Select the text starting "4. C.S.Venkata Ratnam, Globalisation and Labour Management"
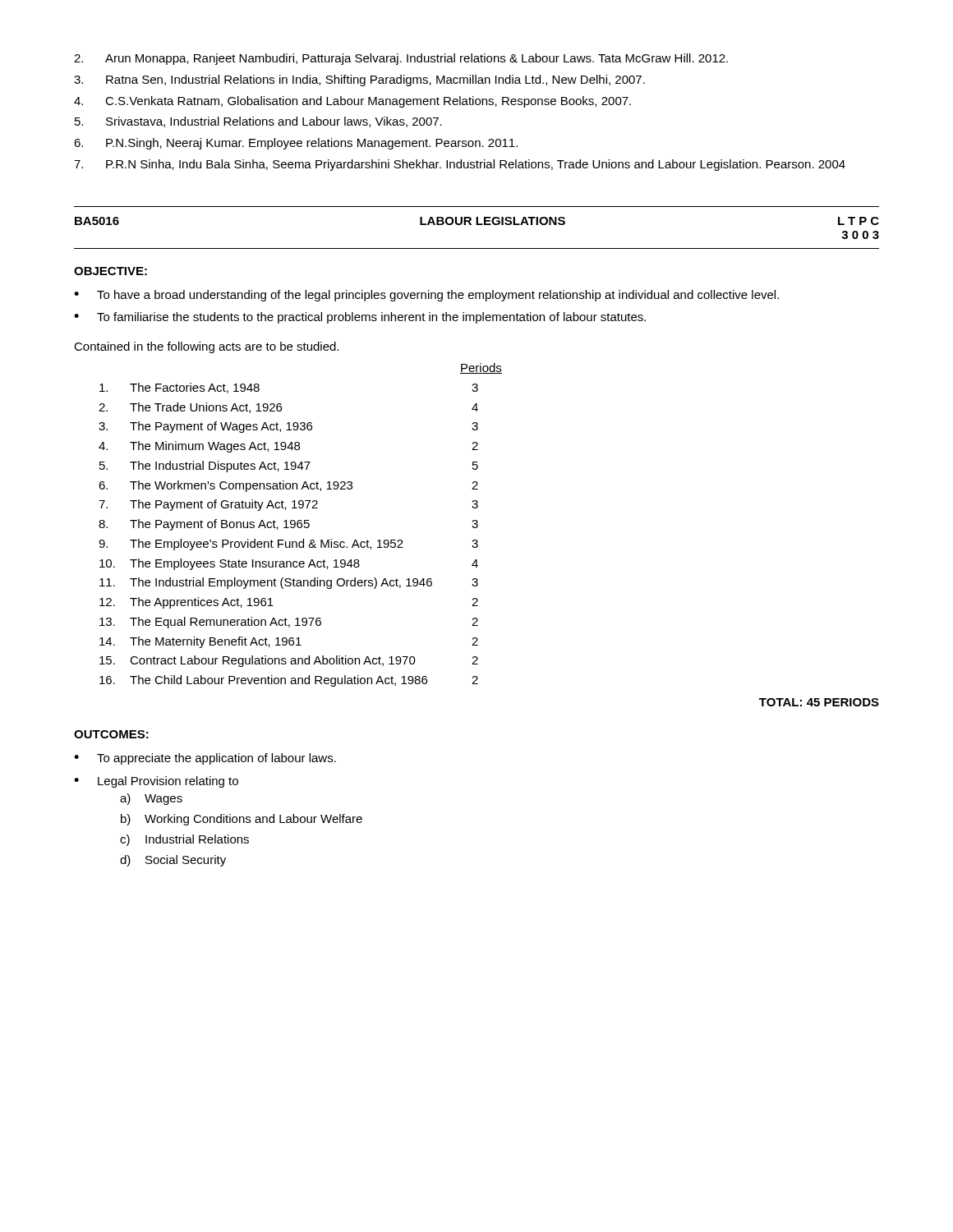The image size is (953, 1232). (476, 100)
